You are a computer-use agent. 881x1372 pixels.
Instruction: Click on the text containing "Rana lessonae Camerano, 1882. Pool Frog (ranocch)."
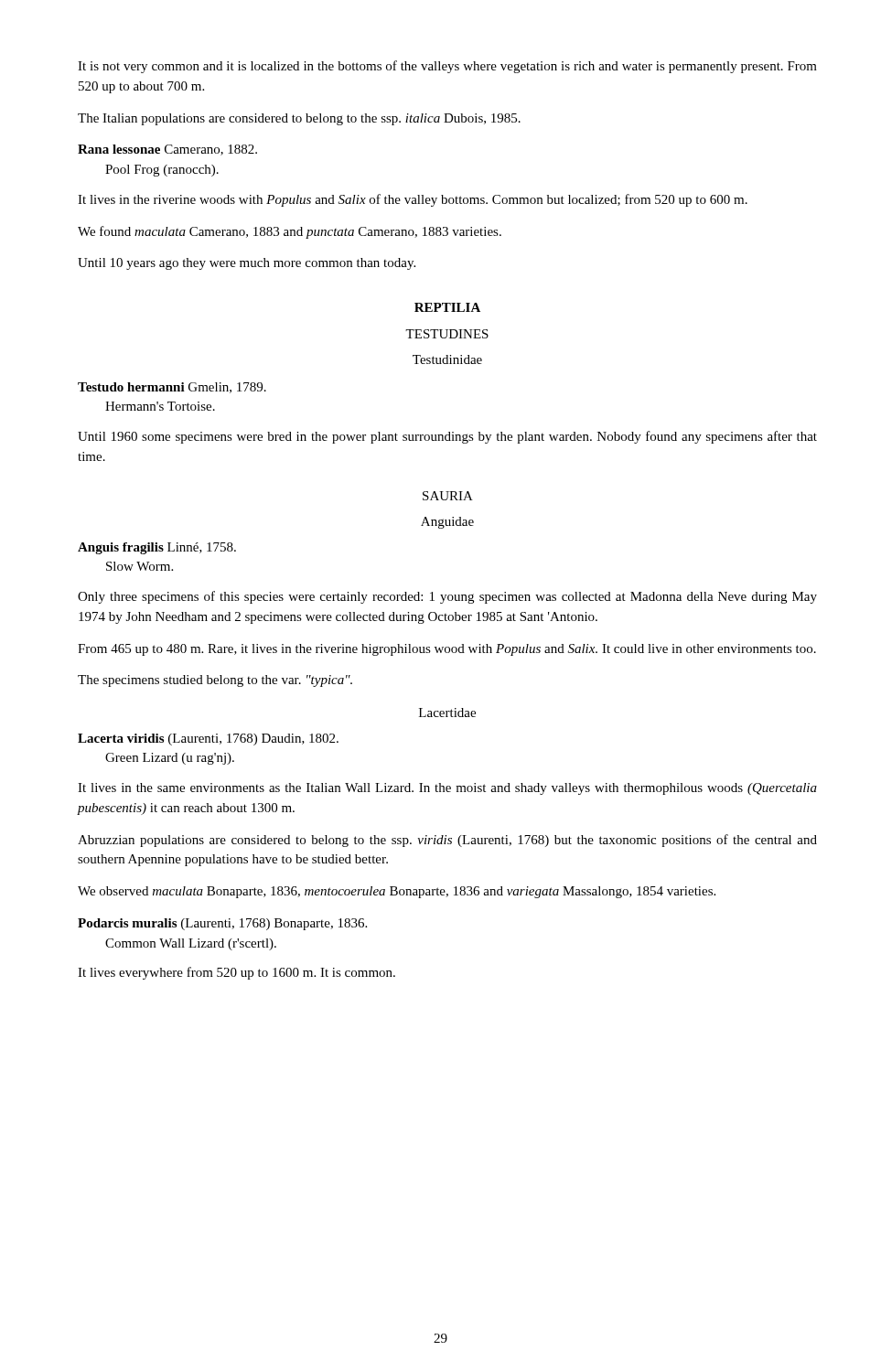pyautogui.click(x=168, y=159)
